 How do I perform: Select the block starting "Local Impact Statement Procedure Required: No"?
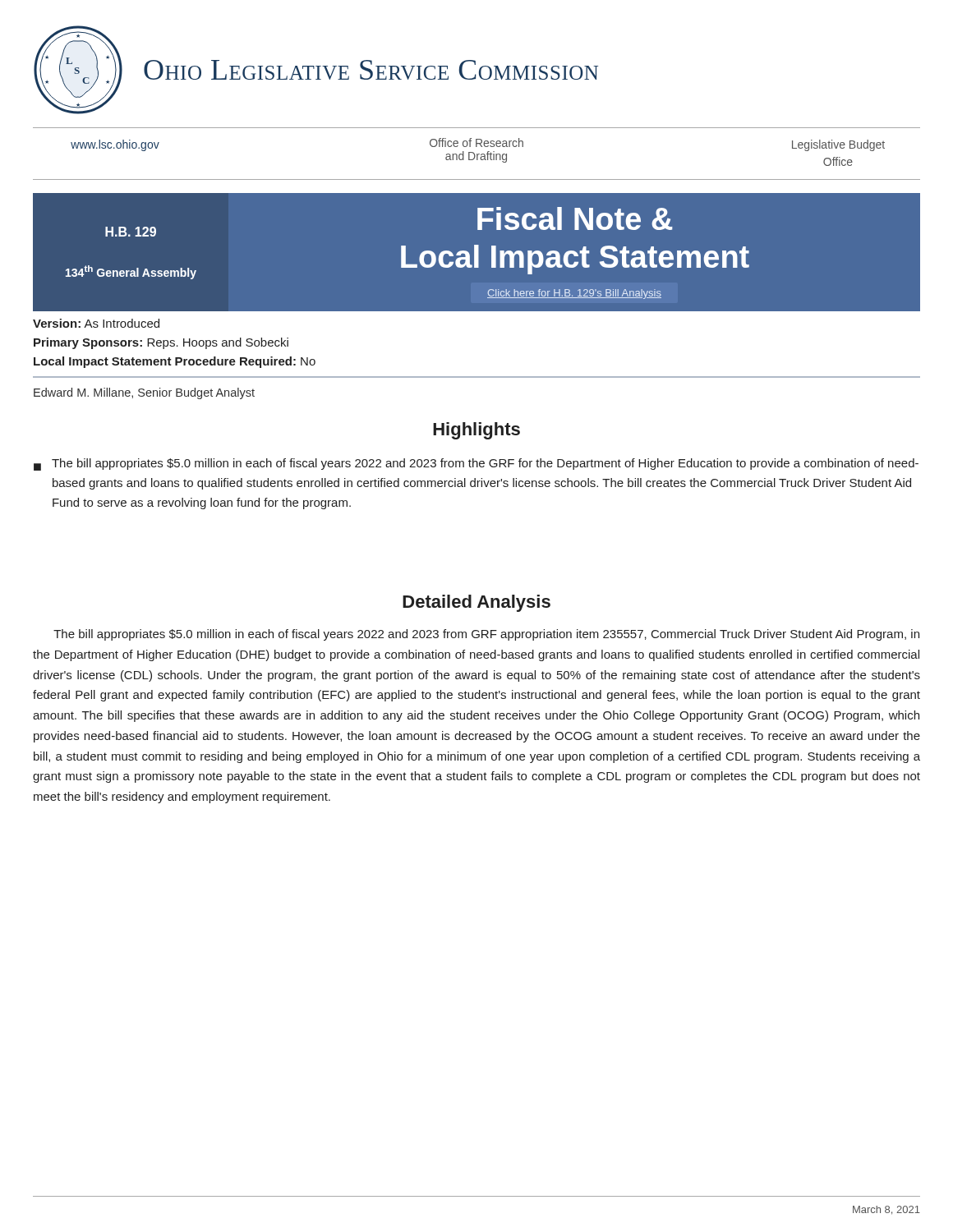(174, 361)
